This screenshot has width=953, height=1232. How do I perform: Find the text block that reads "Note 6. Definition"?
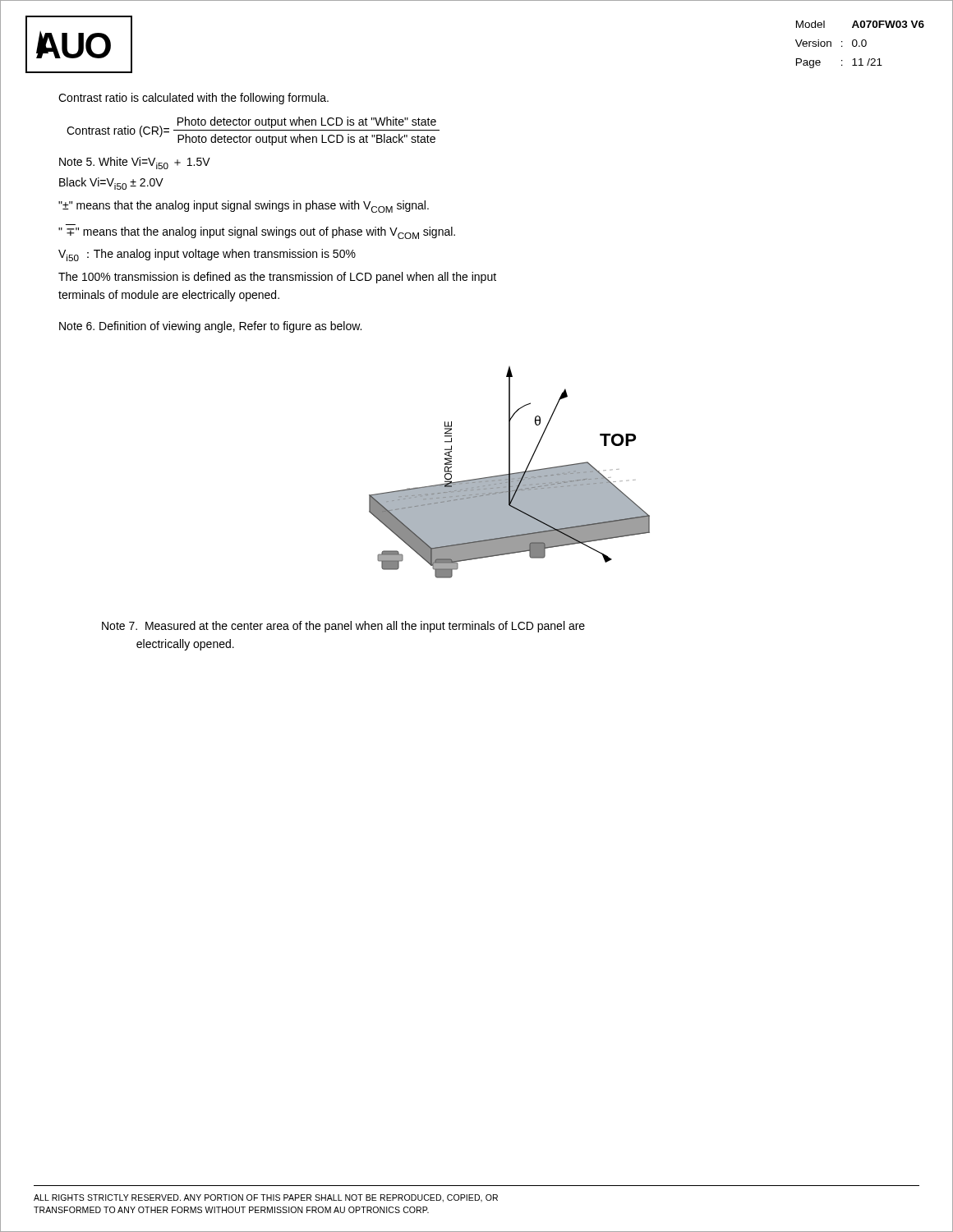point(210,326)
